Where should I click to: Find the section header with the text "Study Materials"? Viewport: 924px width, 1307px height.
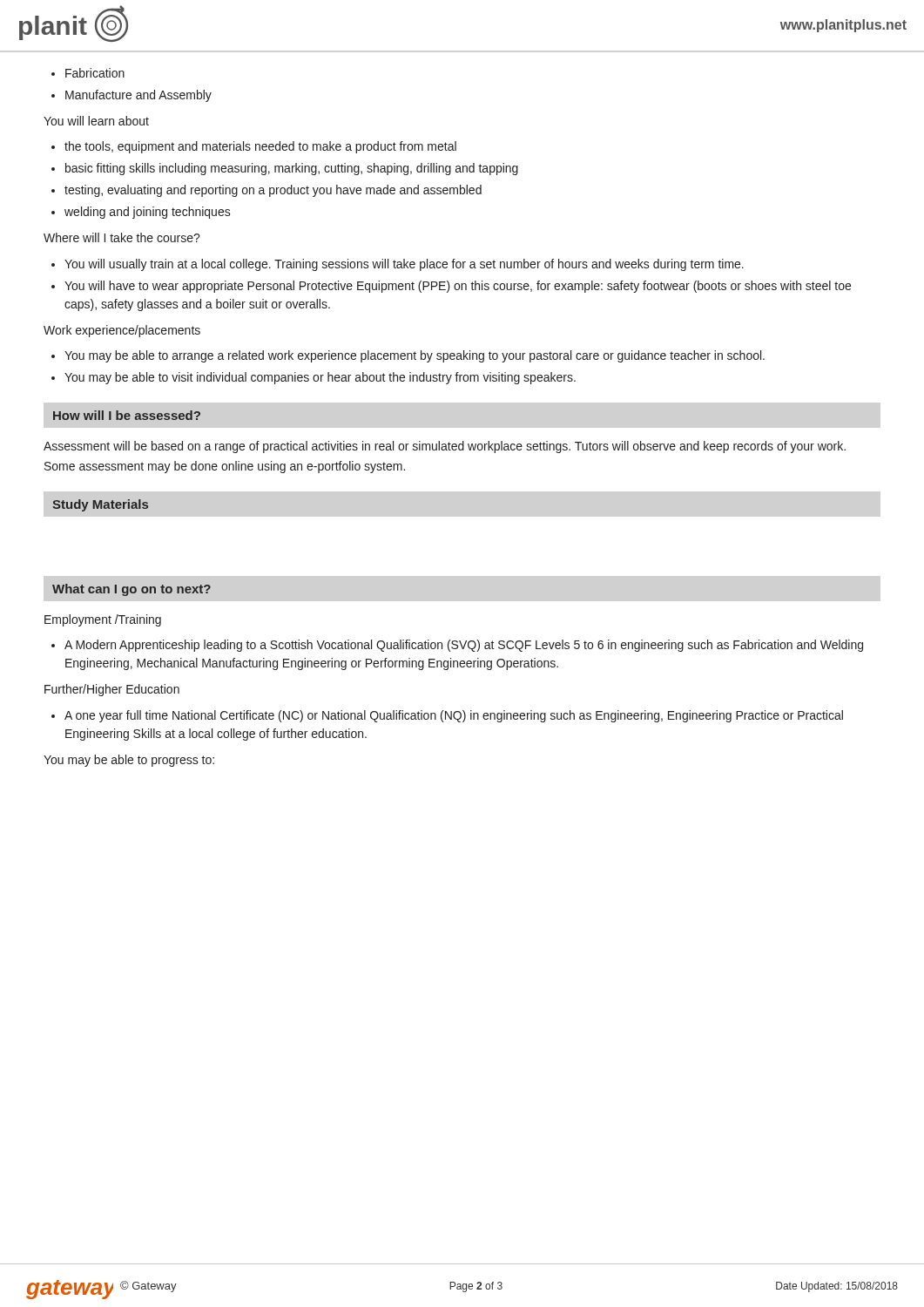[101, 504]
